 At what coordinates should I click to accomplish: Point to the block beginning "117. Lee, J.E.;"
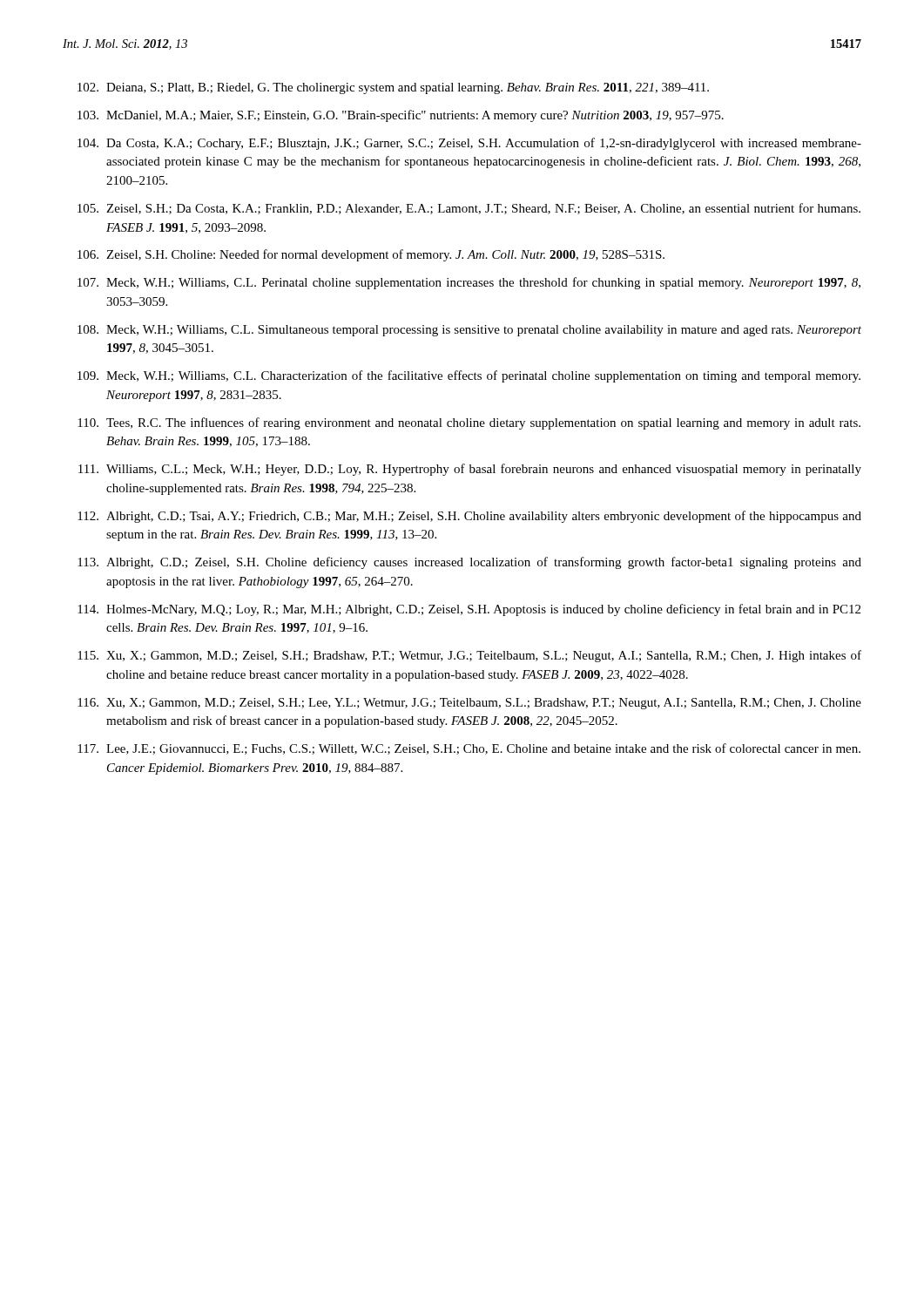point(462,759)
